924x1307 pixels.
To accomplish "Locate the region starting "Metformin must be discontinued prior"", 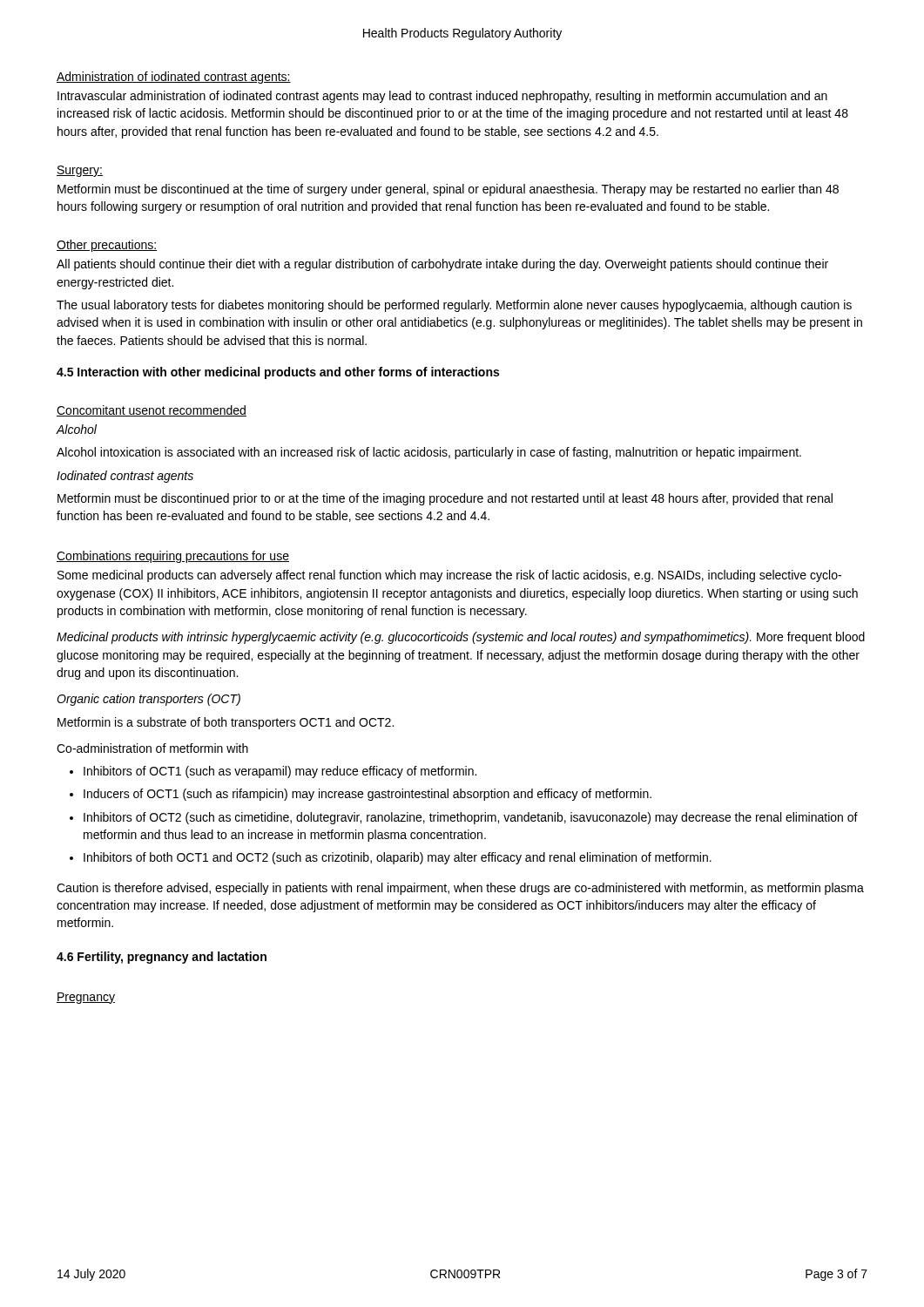I will click(462, 507).
